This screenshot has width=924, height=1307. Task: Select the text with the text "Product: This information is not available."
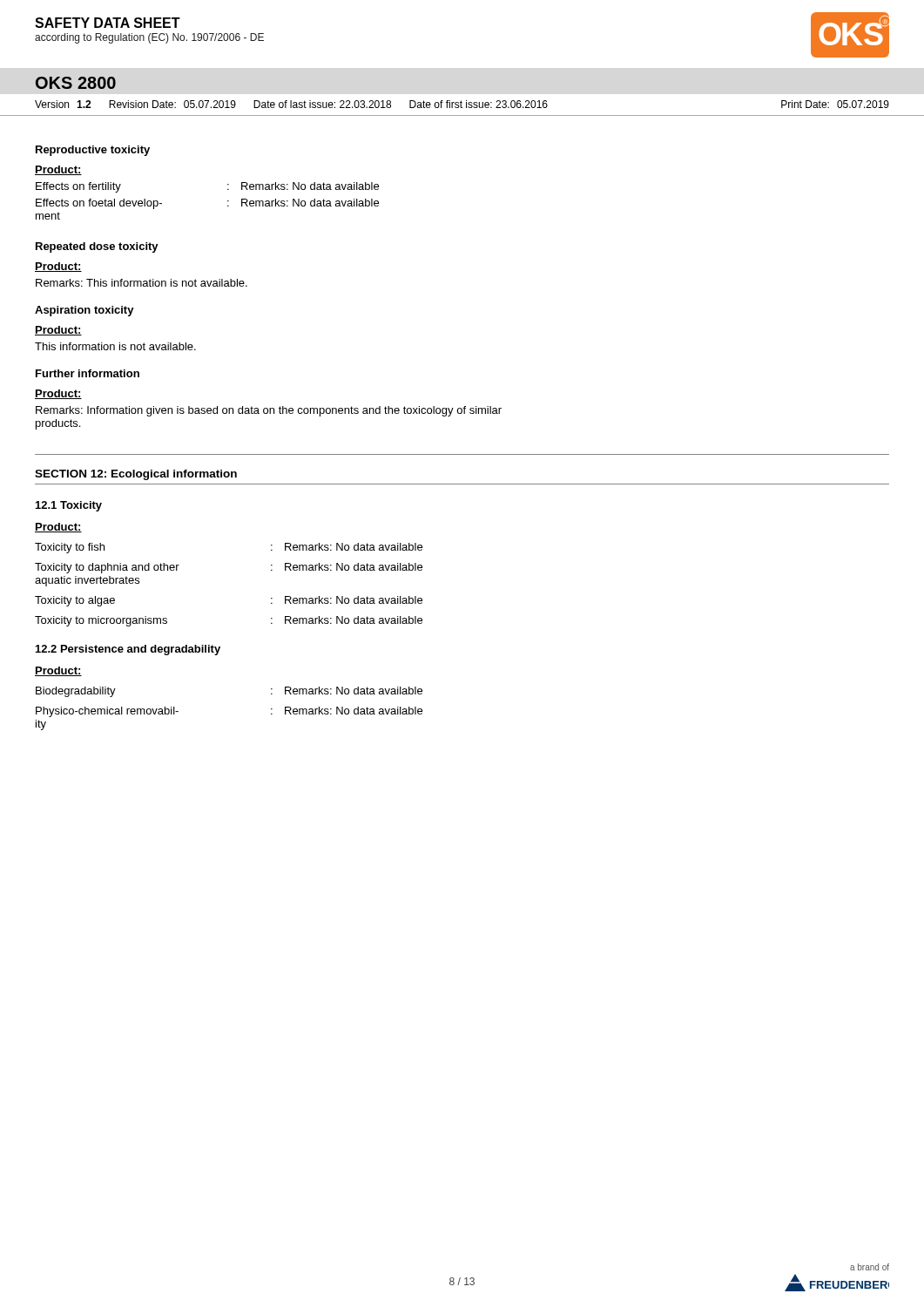(58, 331)
